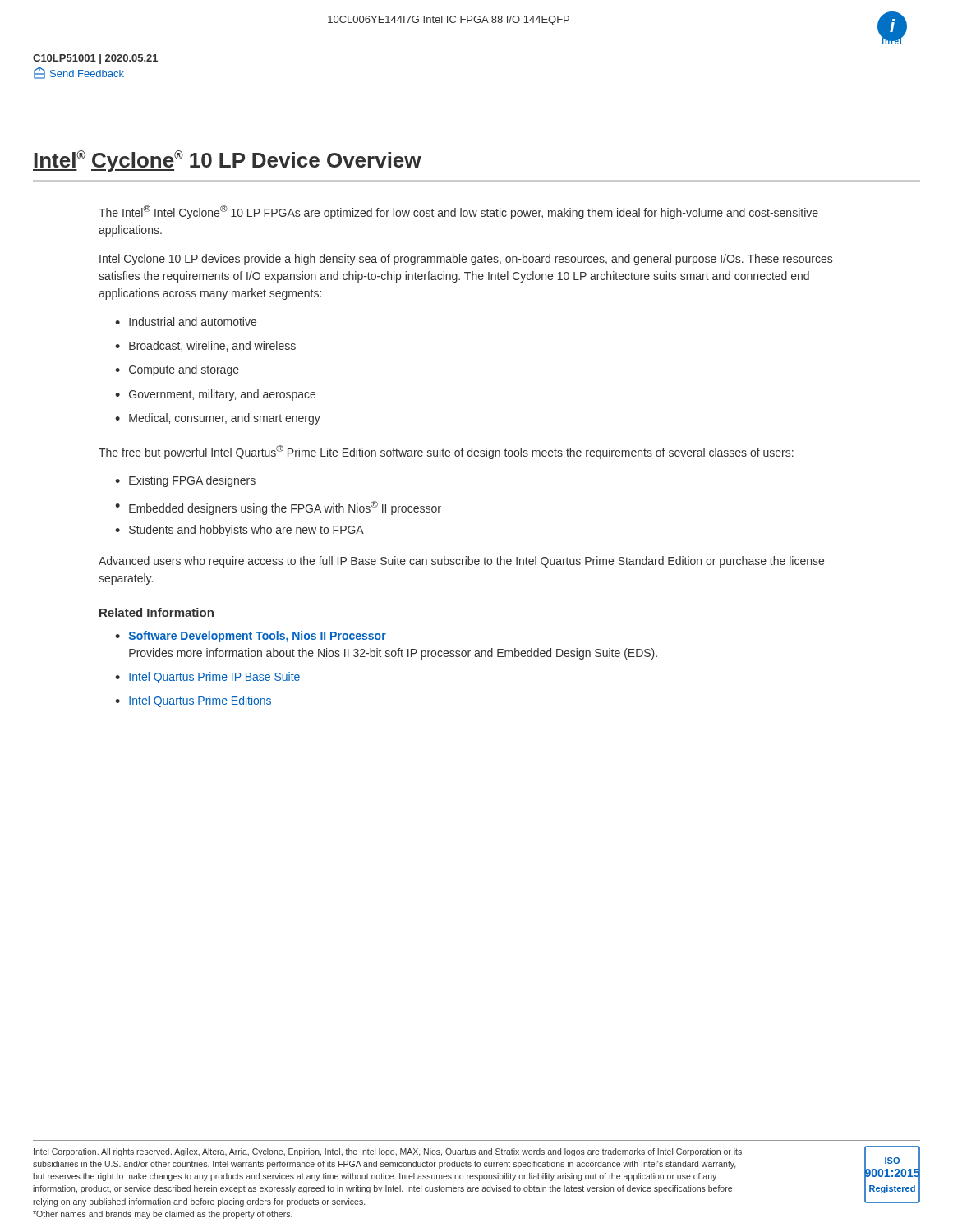
Task: Locate the text block starting "The Intel® Intel Cyclone® 10 LP"
Action: (x=458, y=220)
